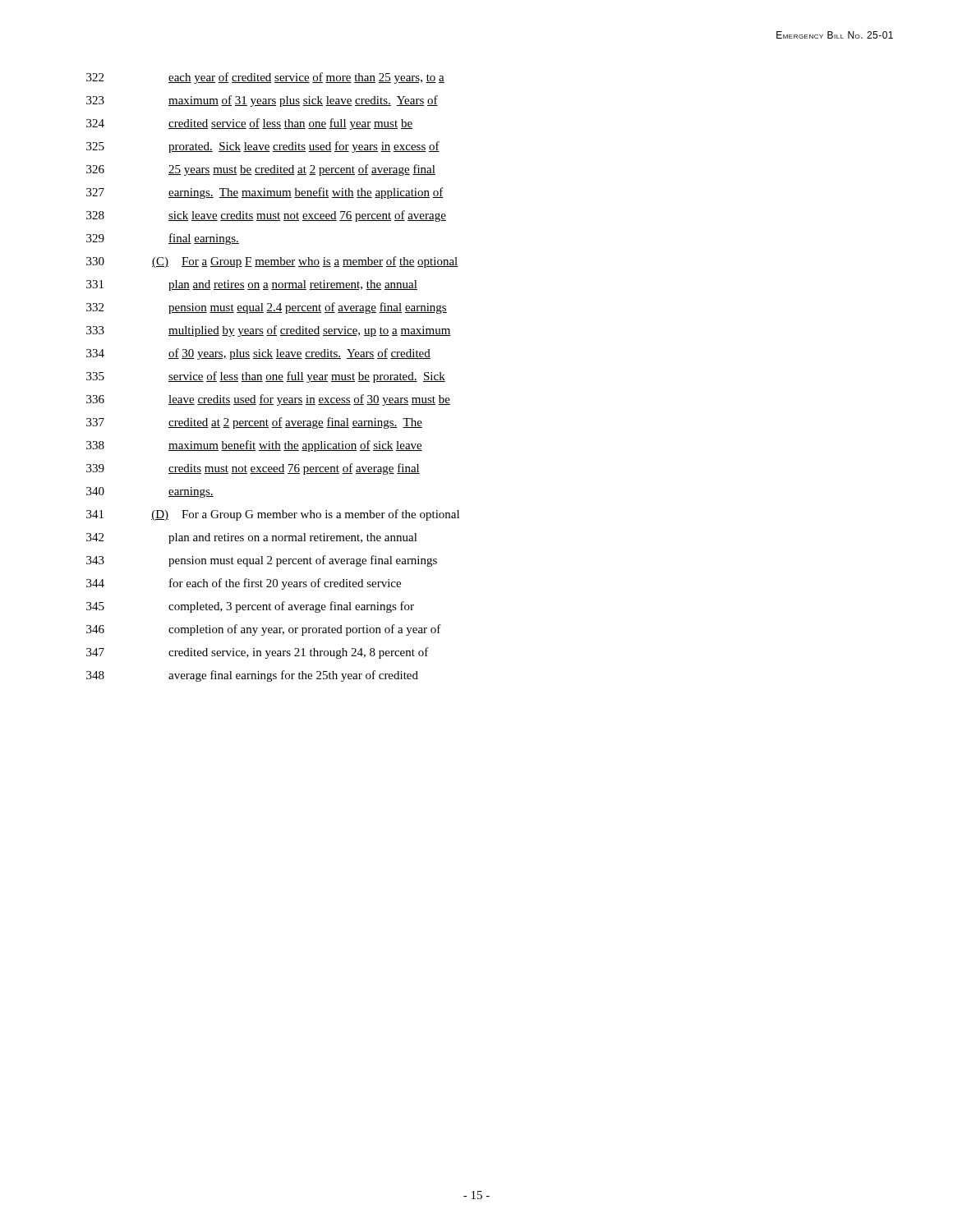953x1232 pixels.
Task: Locate the block starting "327 earnings. The maximum benefit with the application"
Action: click(265, 193)
